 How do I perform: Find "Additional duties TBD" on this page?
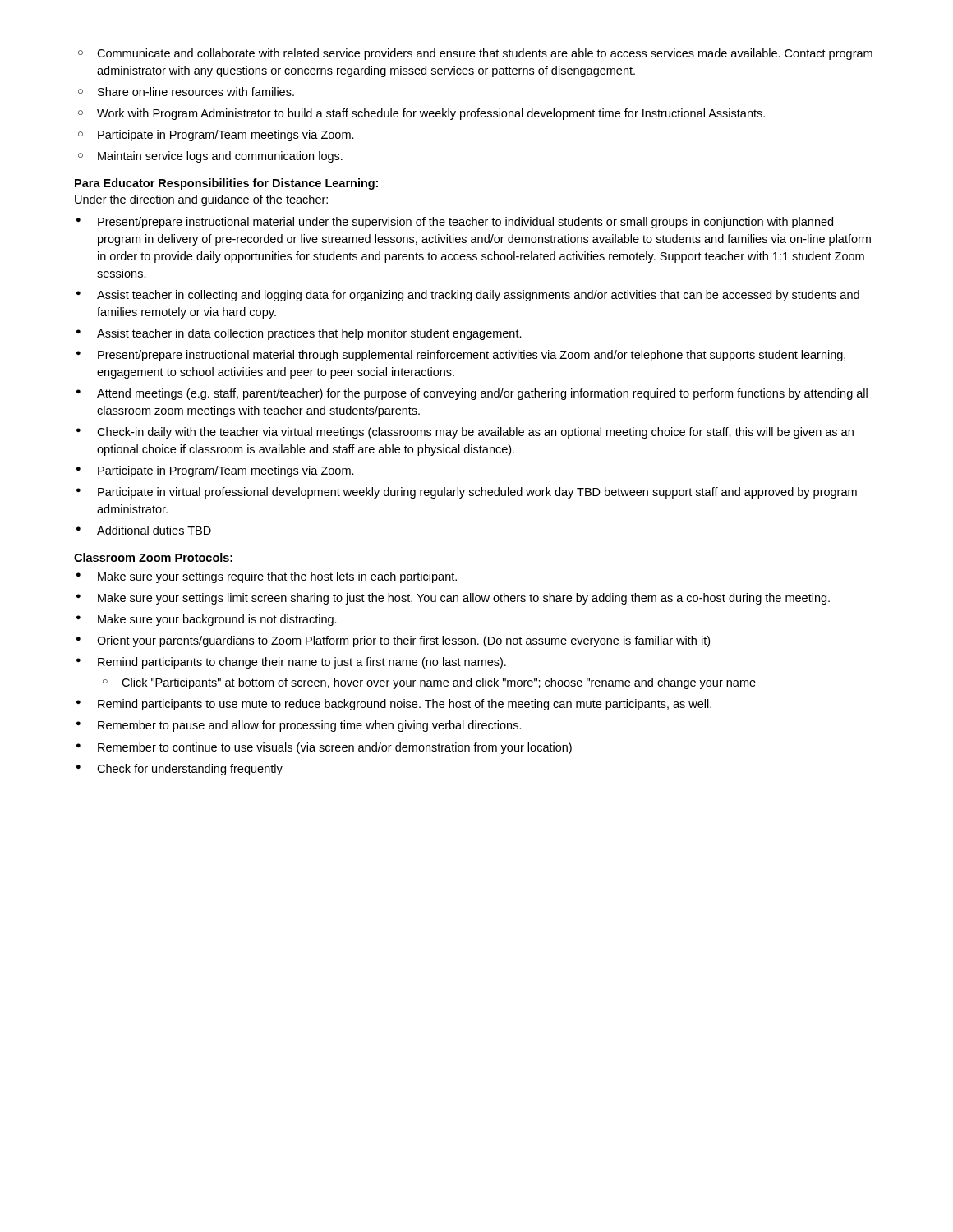(144, 530)
